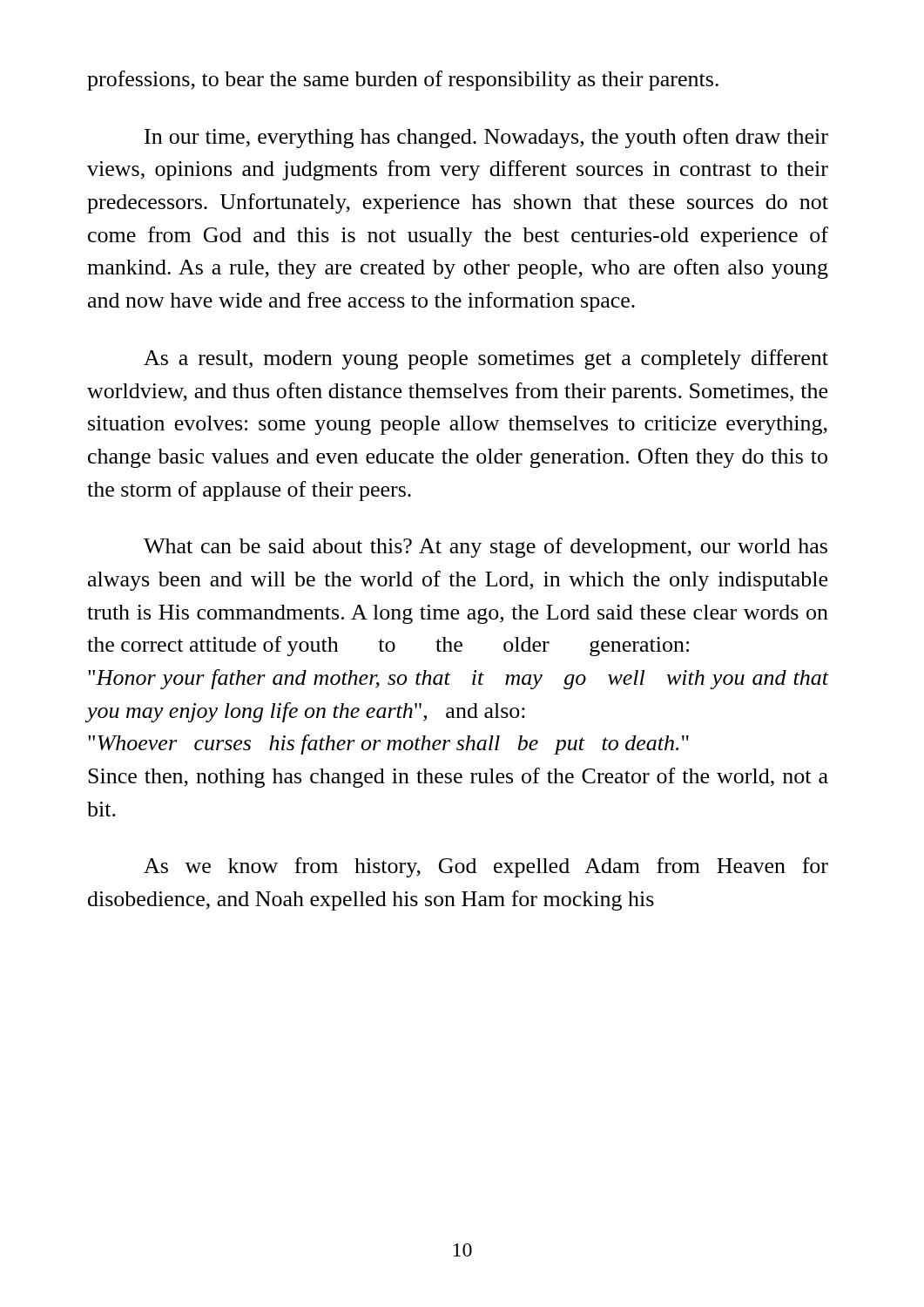The image size is (924, 1307).
Task: Point to the block beginning "What can be said about this? At"
Action: tap(458, 677)
